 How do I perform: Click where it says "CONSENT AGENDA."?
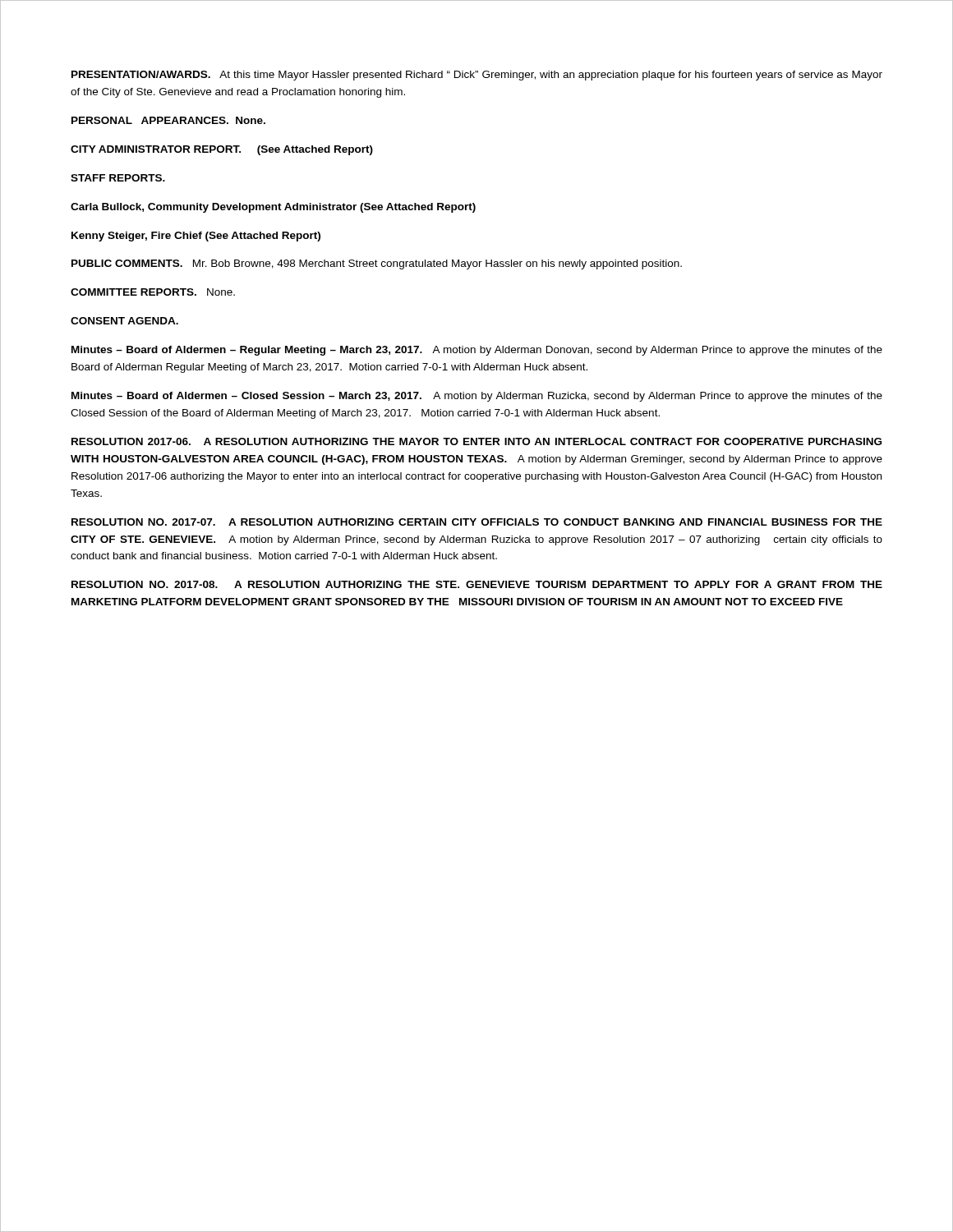[x=125, y=321]
